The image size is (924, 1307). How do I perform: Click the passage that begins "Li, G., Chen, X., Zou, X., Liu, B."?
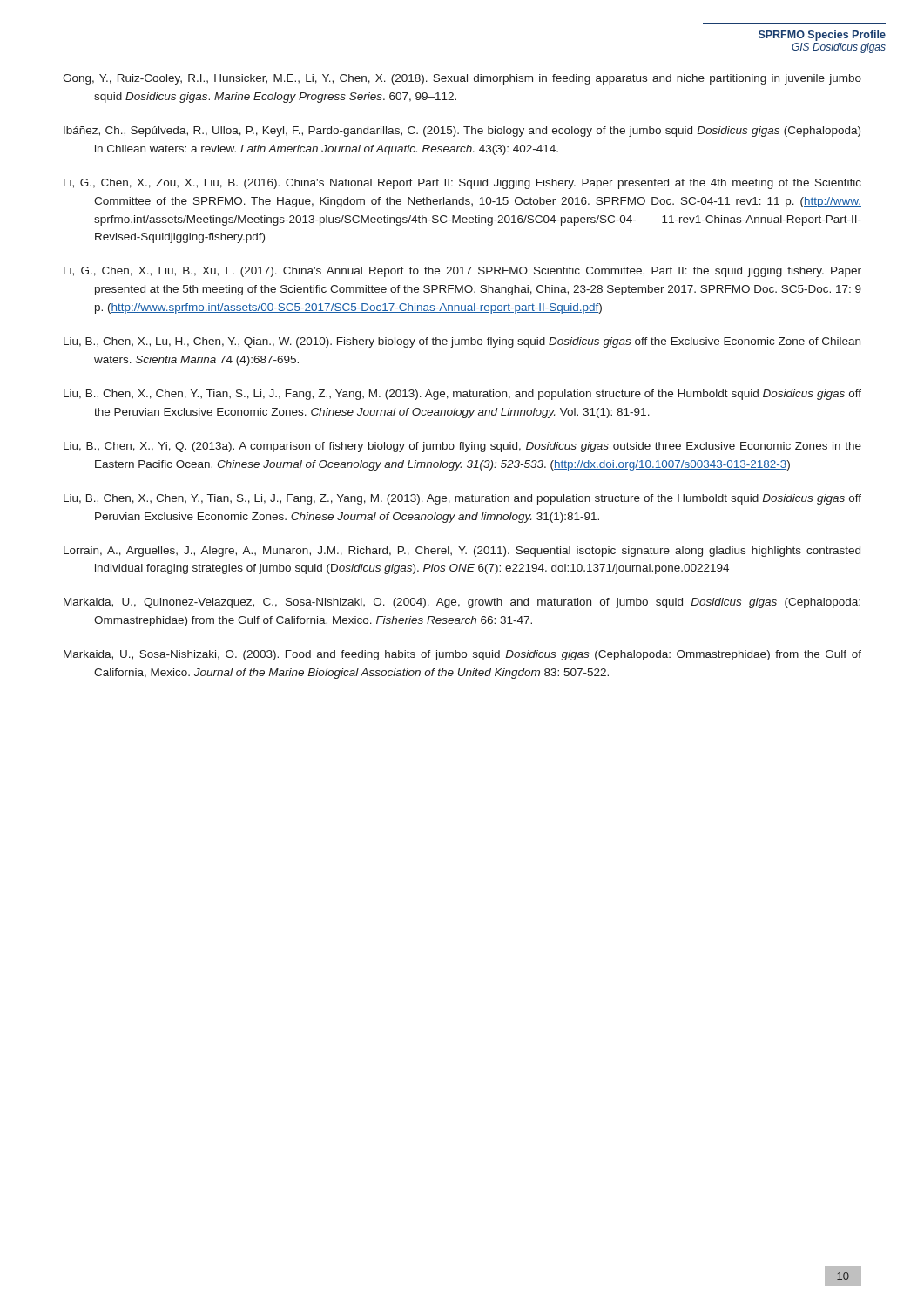click(x=462, y=210)
